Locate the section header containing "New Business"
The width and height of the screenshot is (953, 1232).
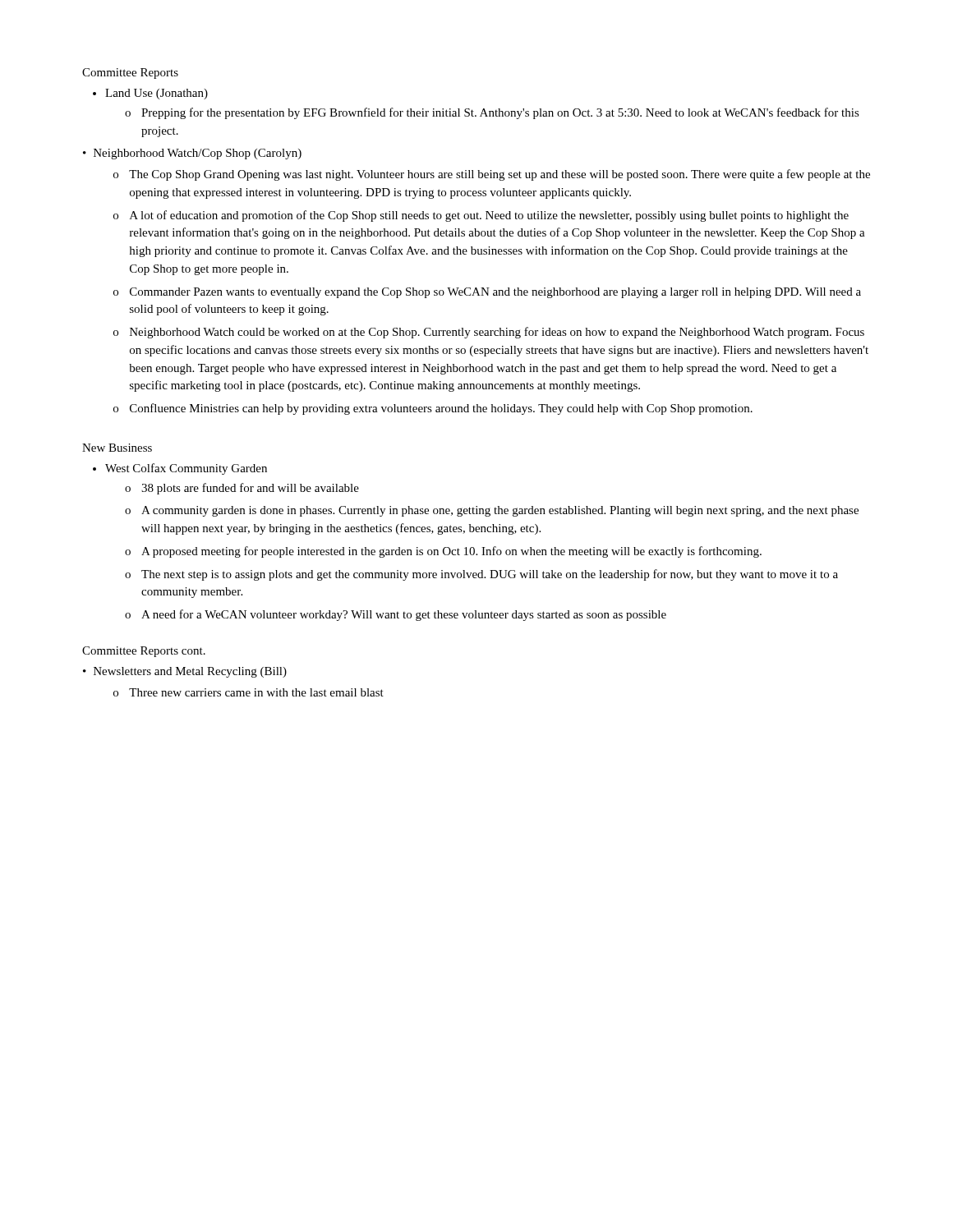click(x=117, y=447)
